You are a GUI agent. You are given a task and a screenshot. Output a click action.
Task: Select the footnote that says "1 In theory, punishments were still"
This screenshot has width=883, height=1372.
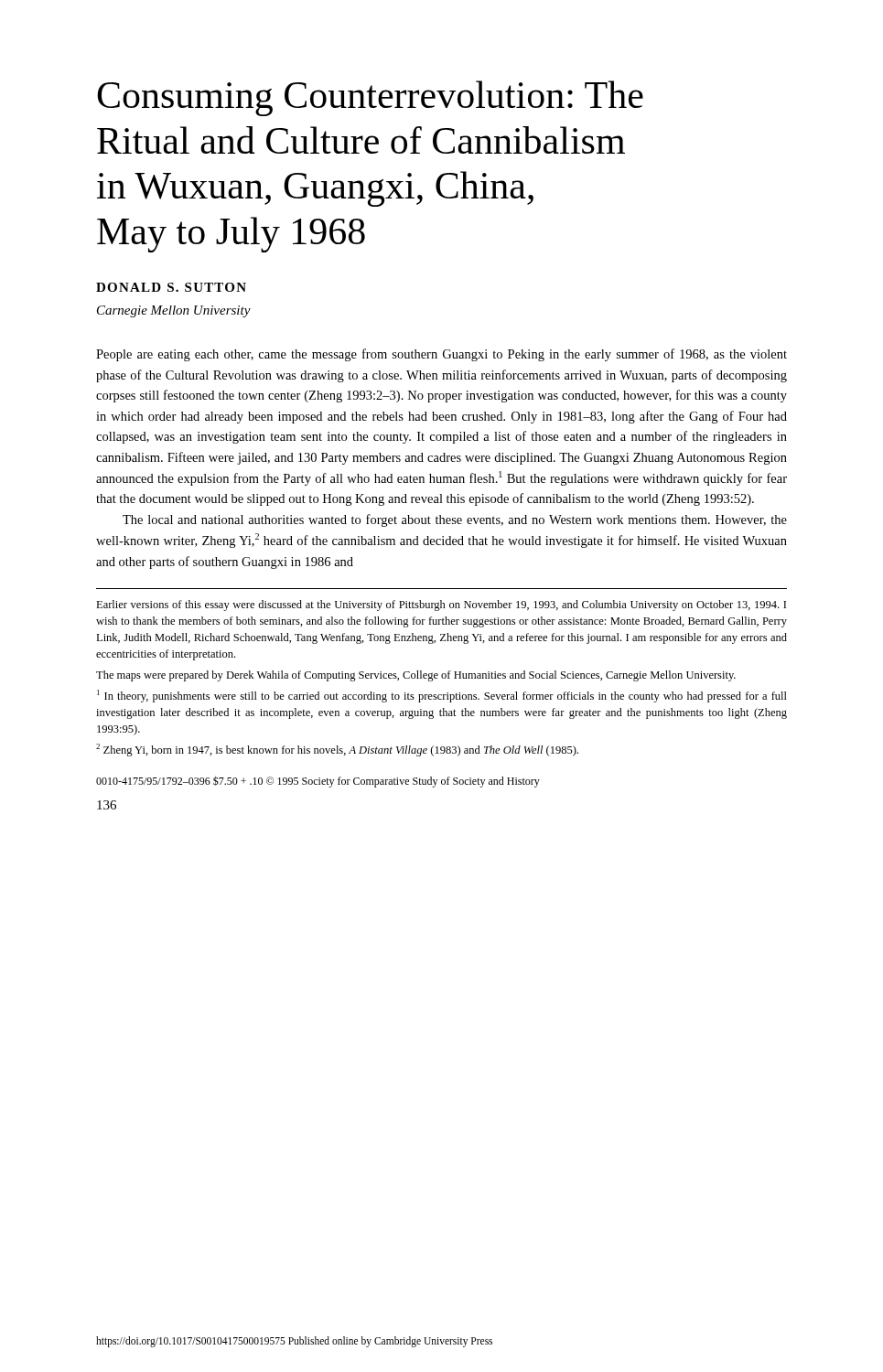442,711
